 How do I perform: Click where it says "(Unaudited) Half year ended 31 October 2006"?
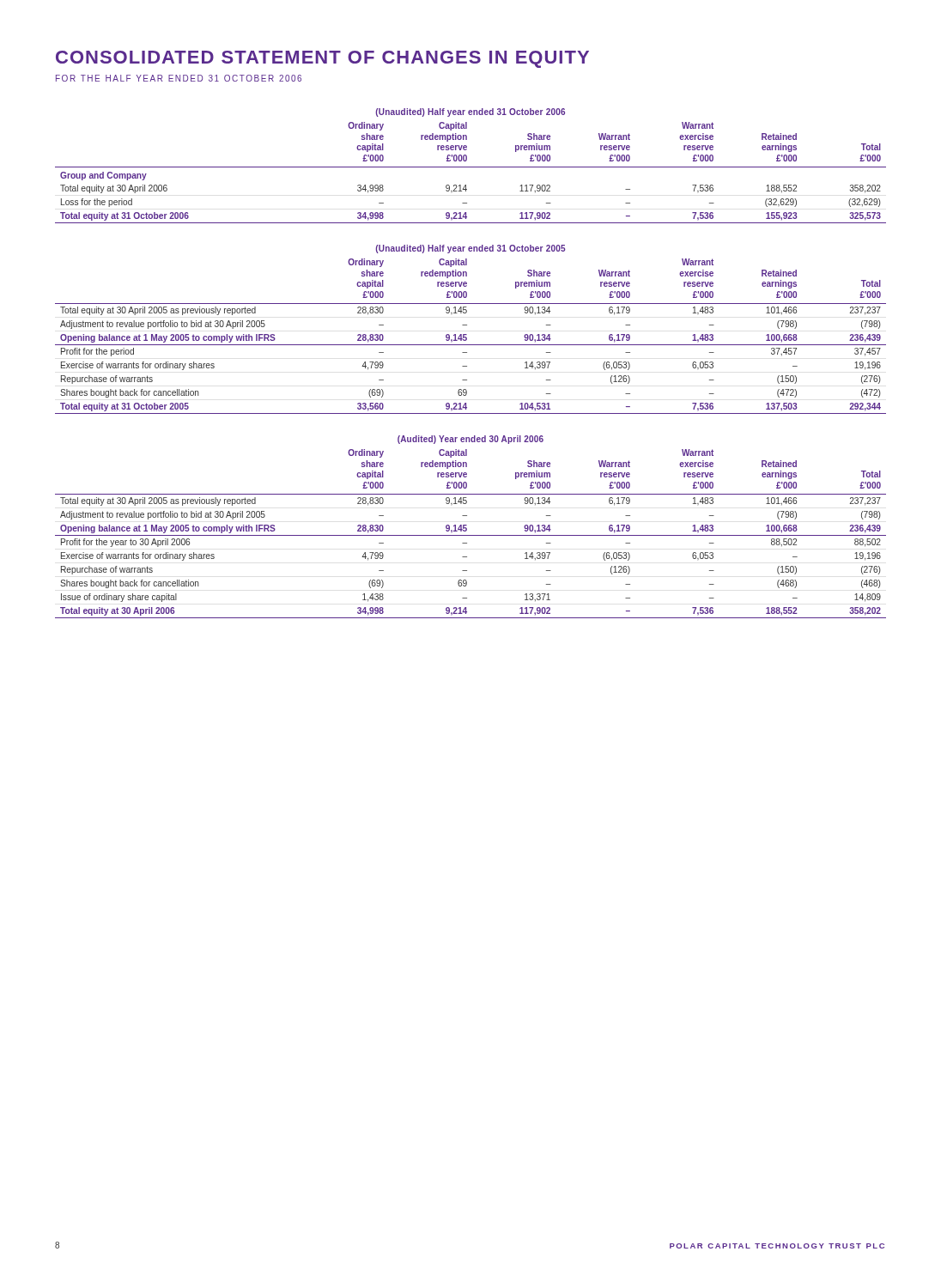470,112
